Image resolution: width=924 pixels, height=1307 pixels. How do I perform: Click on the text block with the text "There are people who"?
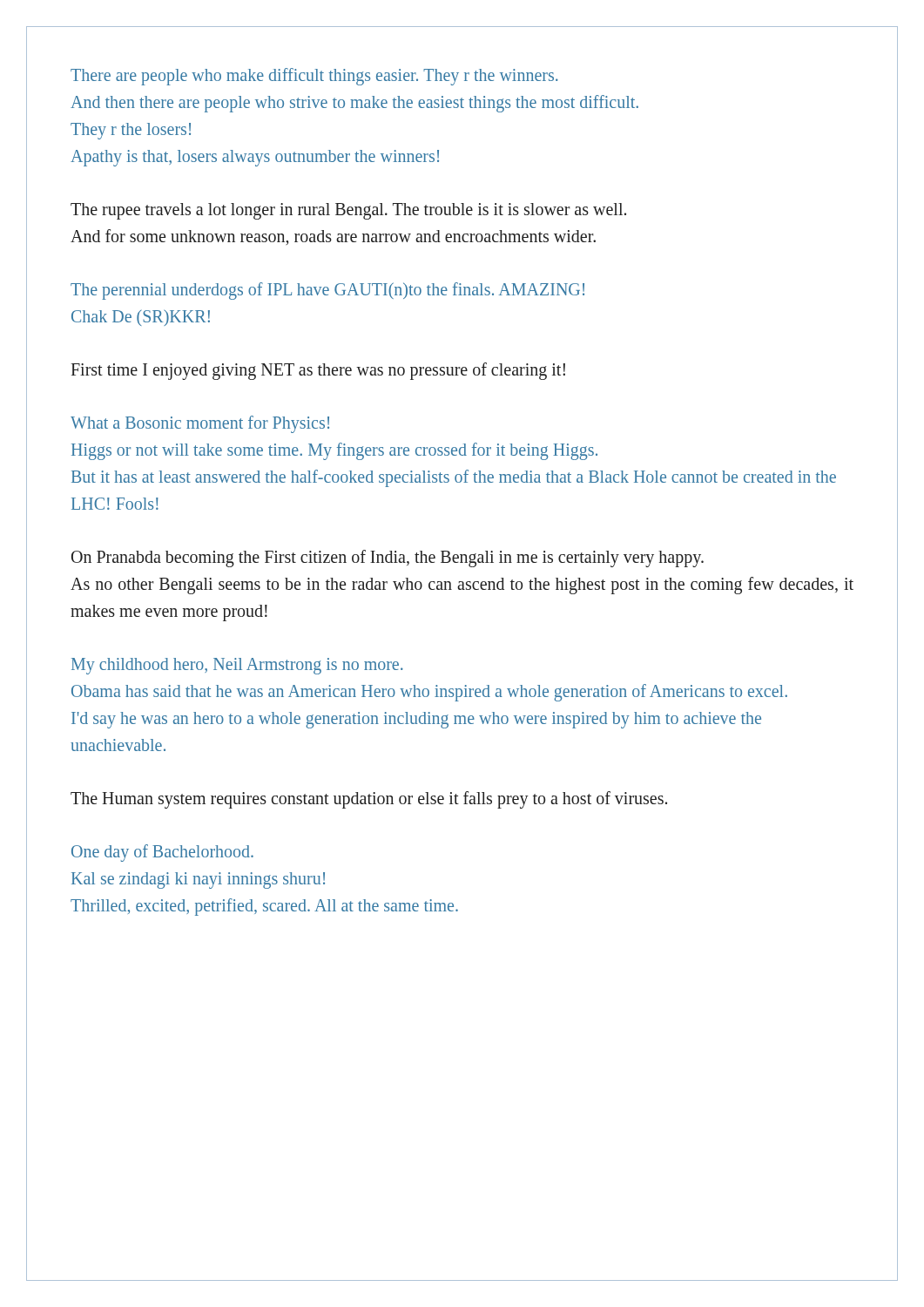[355, 115]
